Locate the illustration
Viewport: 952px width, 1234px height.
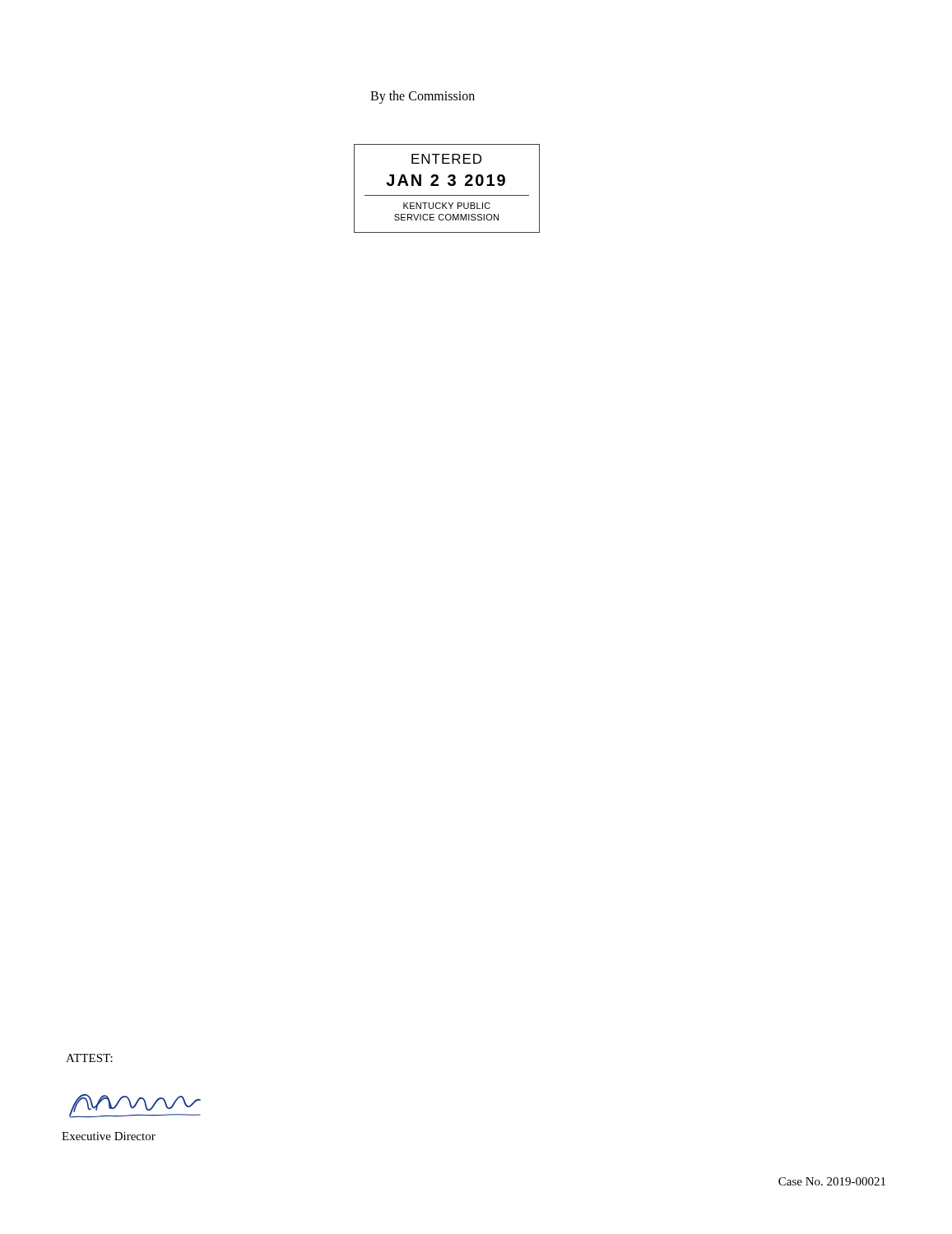[144, 1111]
